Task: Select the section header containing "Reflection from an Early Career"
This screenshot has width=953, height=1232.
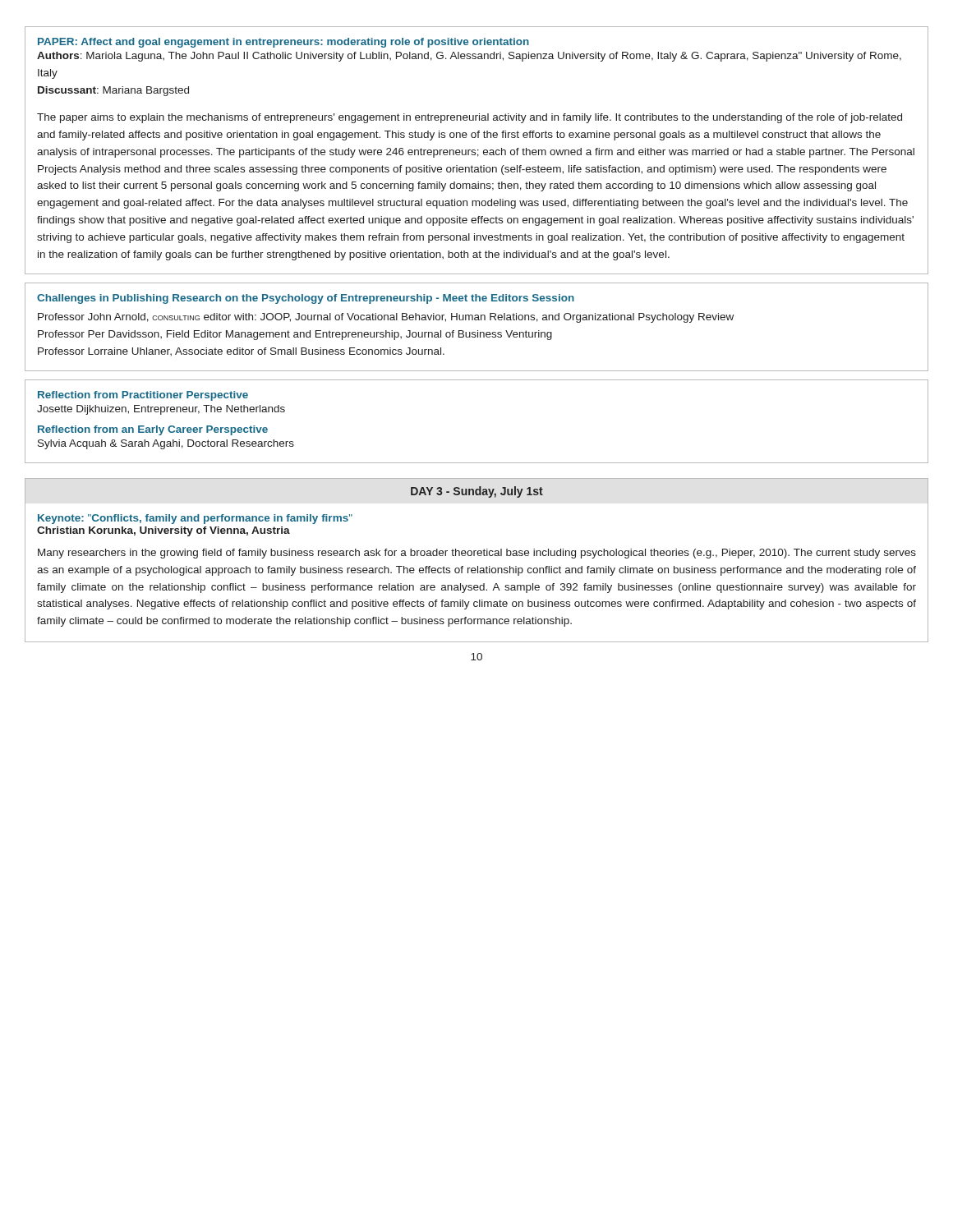Action: click(153, 429)
